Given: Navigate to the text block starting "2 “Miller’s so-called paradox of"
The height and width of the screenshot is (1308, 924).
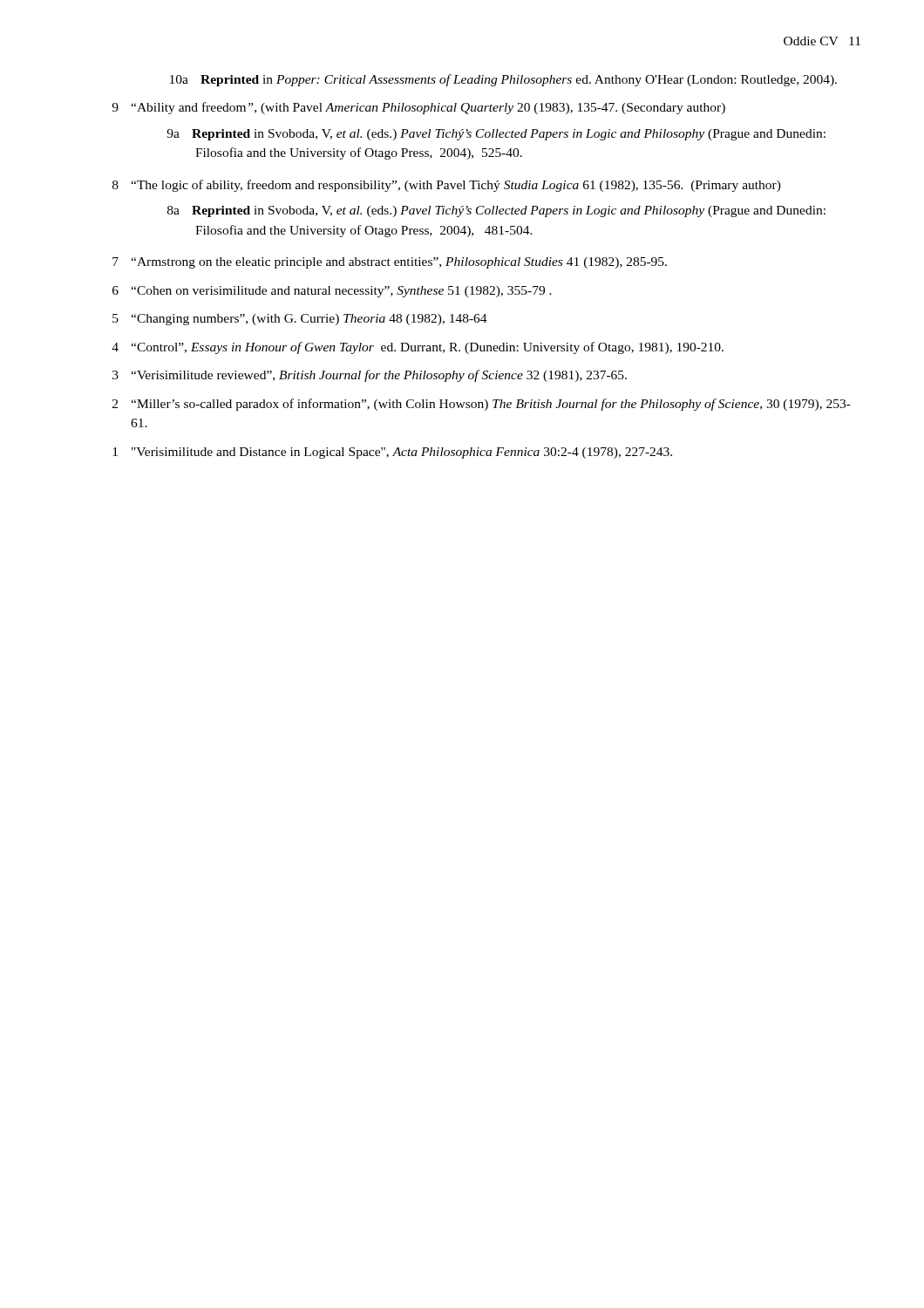Looking at the screenshot, I should coord(474,413).
